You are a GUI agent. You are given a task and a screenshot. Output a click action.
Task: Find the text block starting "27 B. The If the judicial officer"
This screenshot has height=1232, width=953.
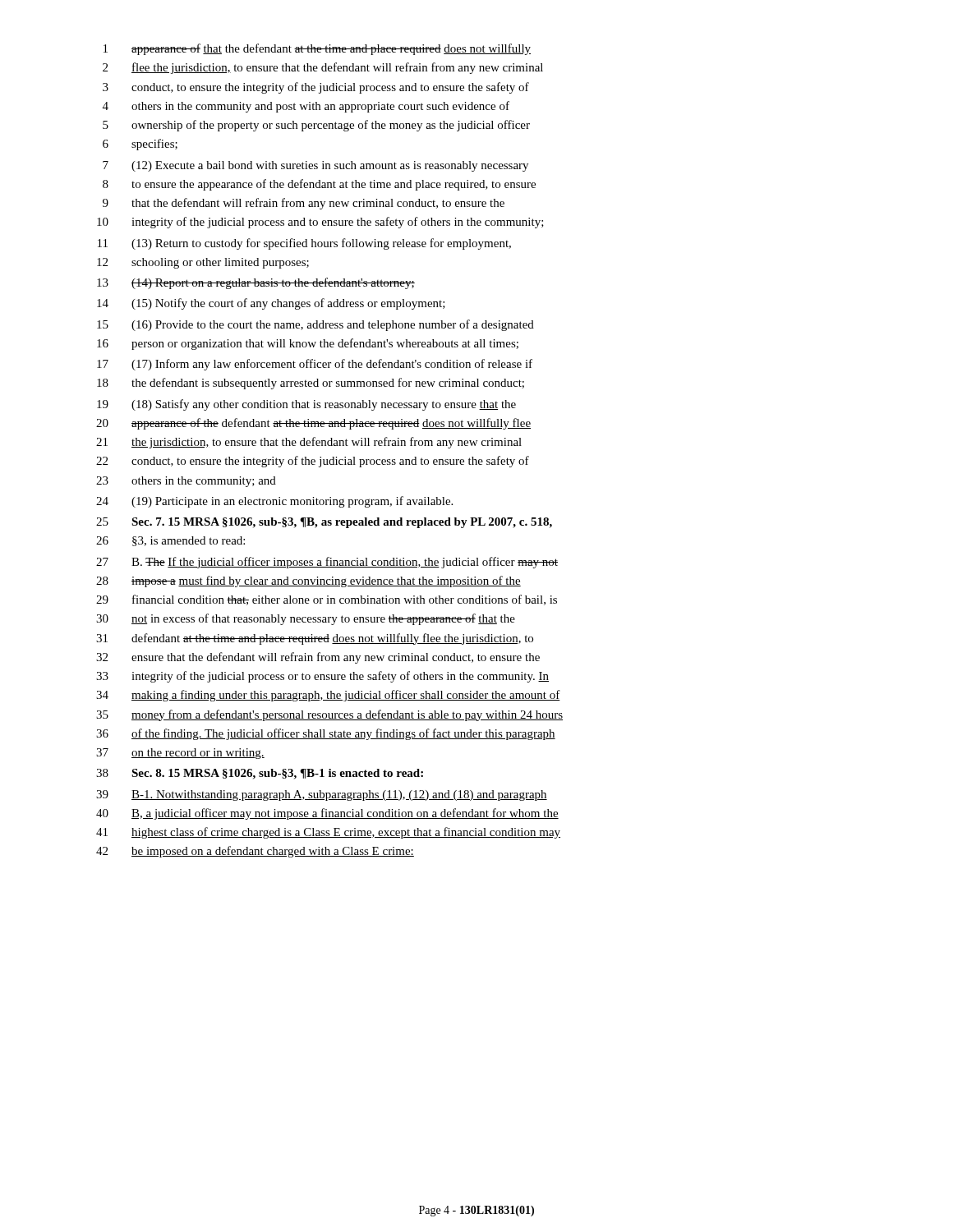pos(476,657)
